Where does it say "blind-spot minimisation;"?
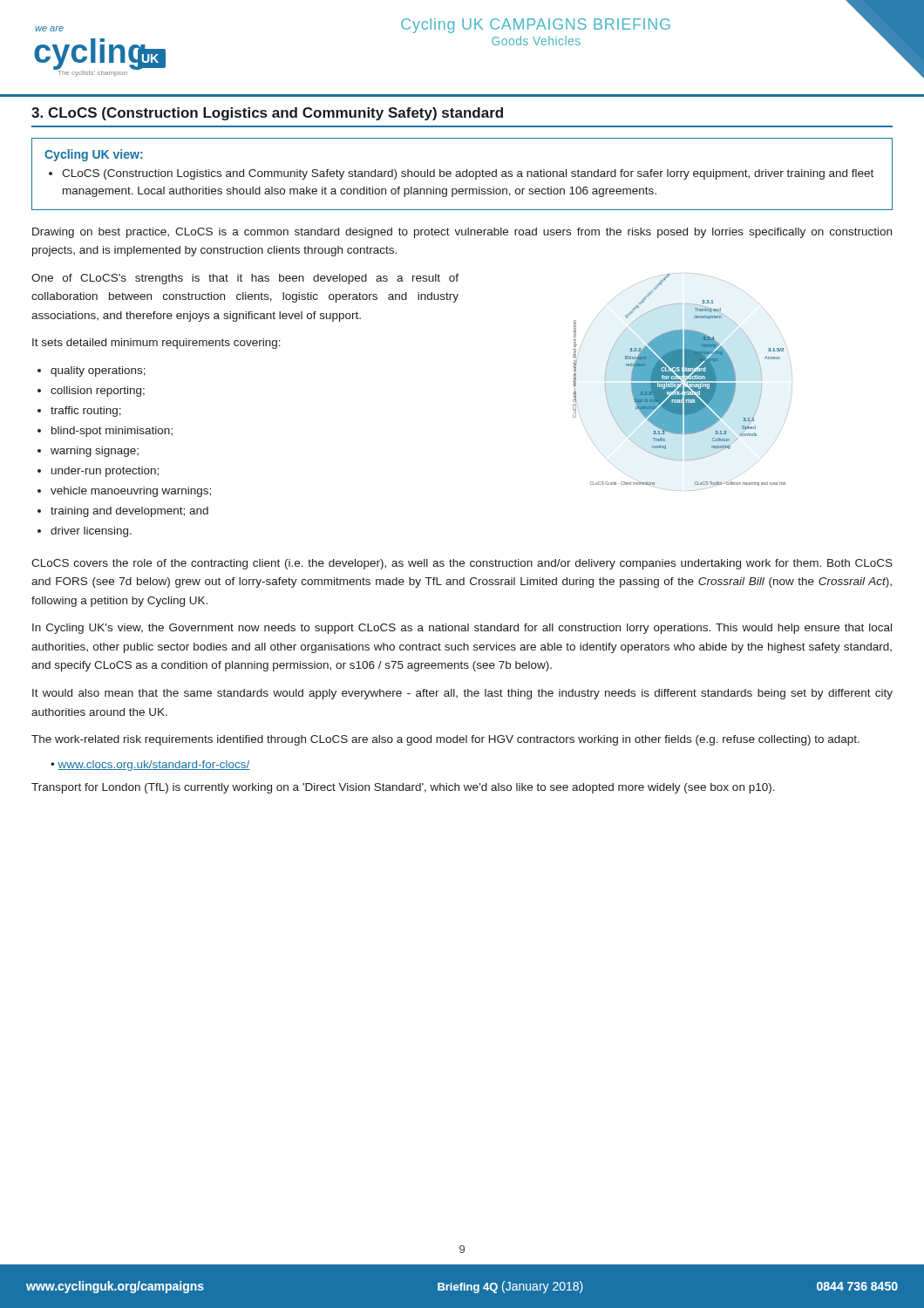Screen dimensions: 1308x924 [112, 430]
